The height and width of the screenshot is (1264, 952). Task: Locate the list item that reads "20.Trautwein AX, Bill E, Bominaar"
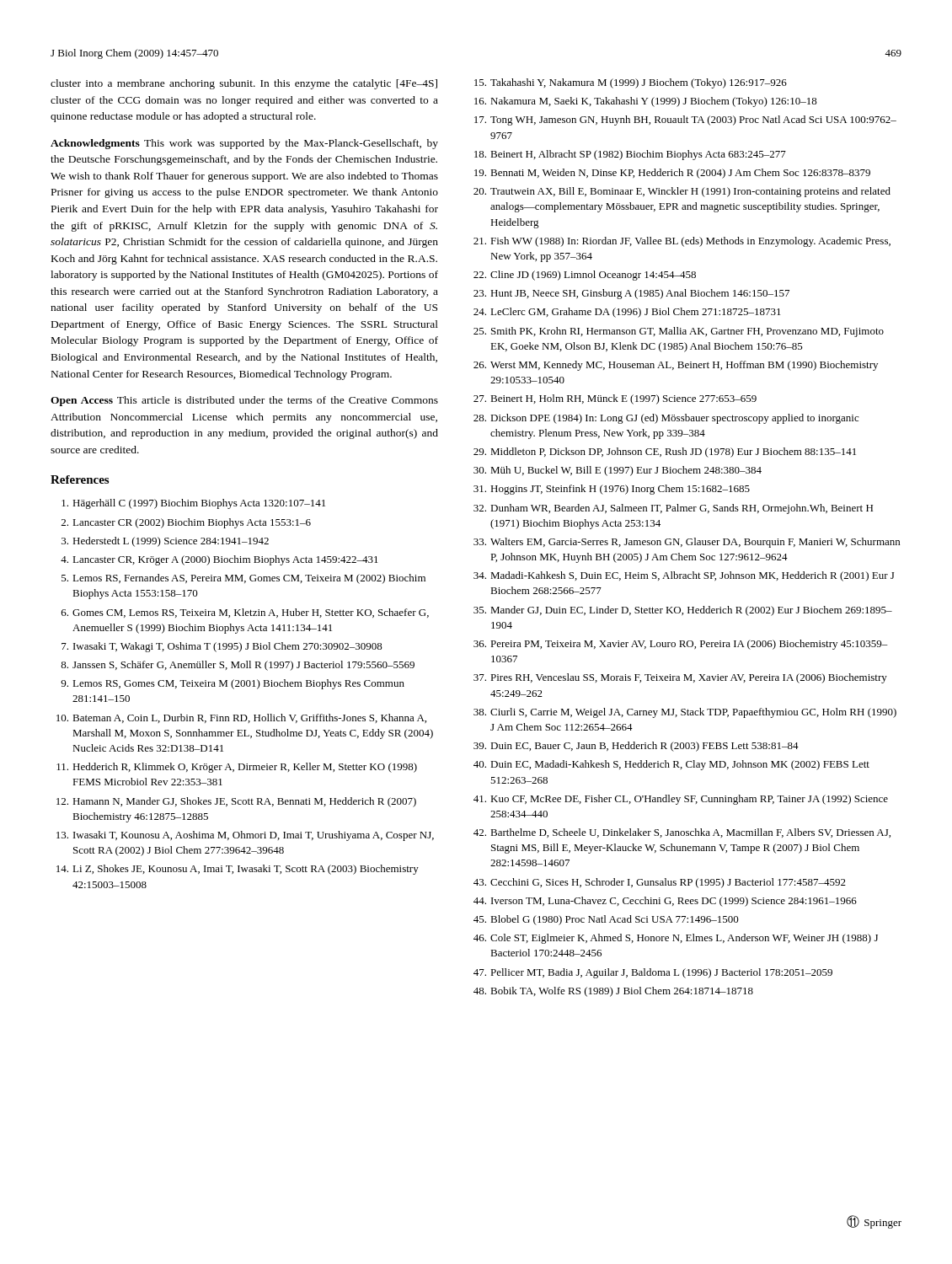(x=685, y=207)
